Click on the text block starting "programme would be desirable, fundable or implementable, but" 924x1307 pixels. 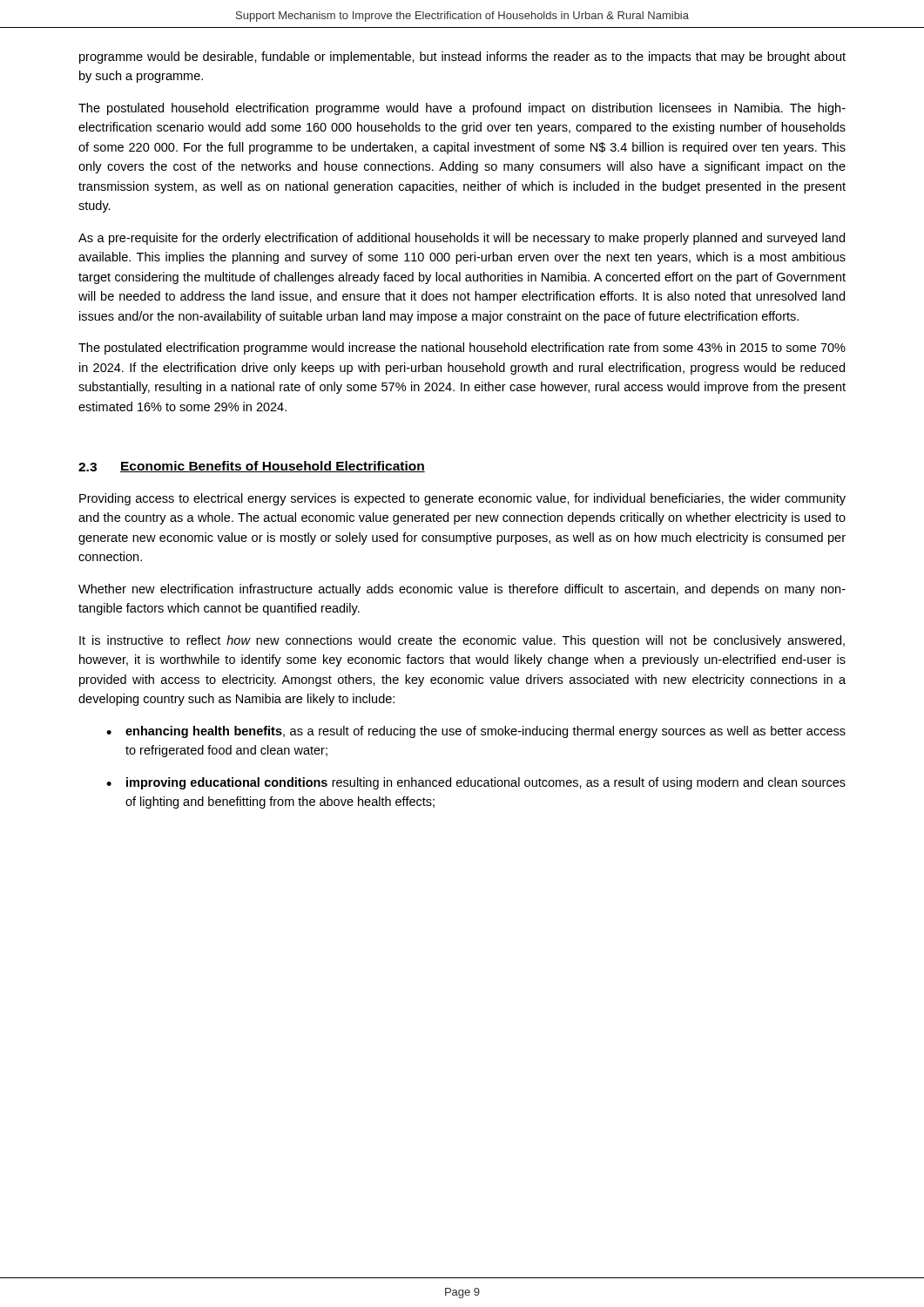[x=462, y=66]
